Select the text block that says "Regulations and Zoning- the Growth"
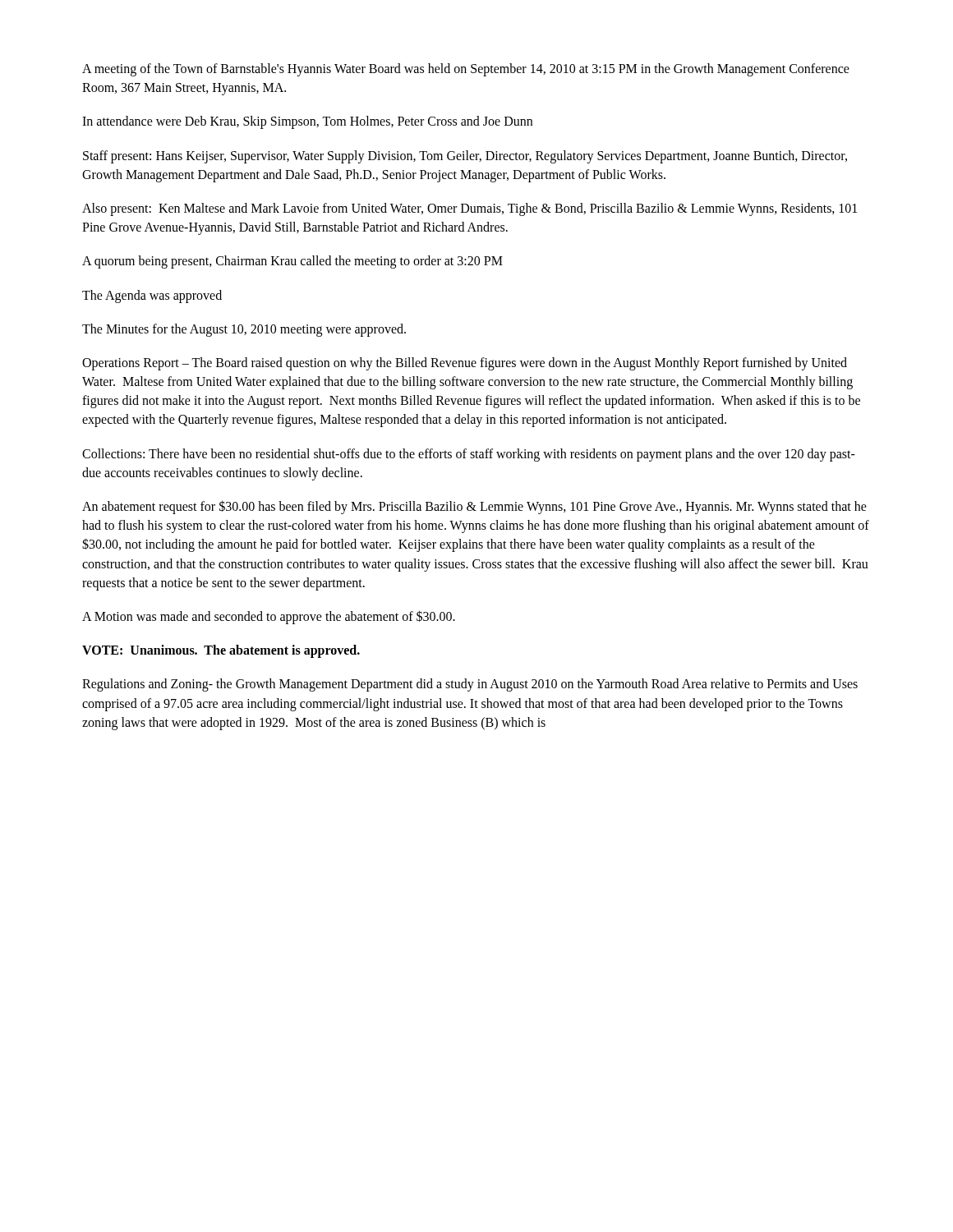The width and height of the screenshot is (953, 1232). tap(470, 703)
